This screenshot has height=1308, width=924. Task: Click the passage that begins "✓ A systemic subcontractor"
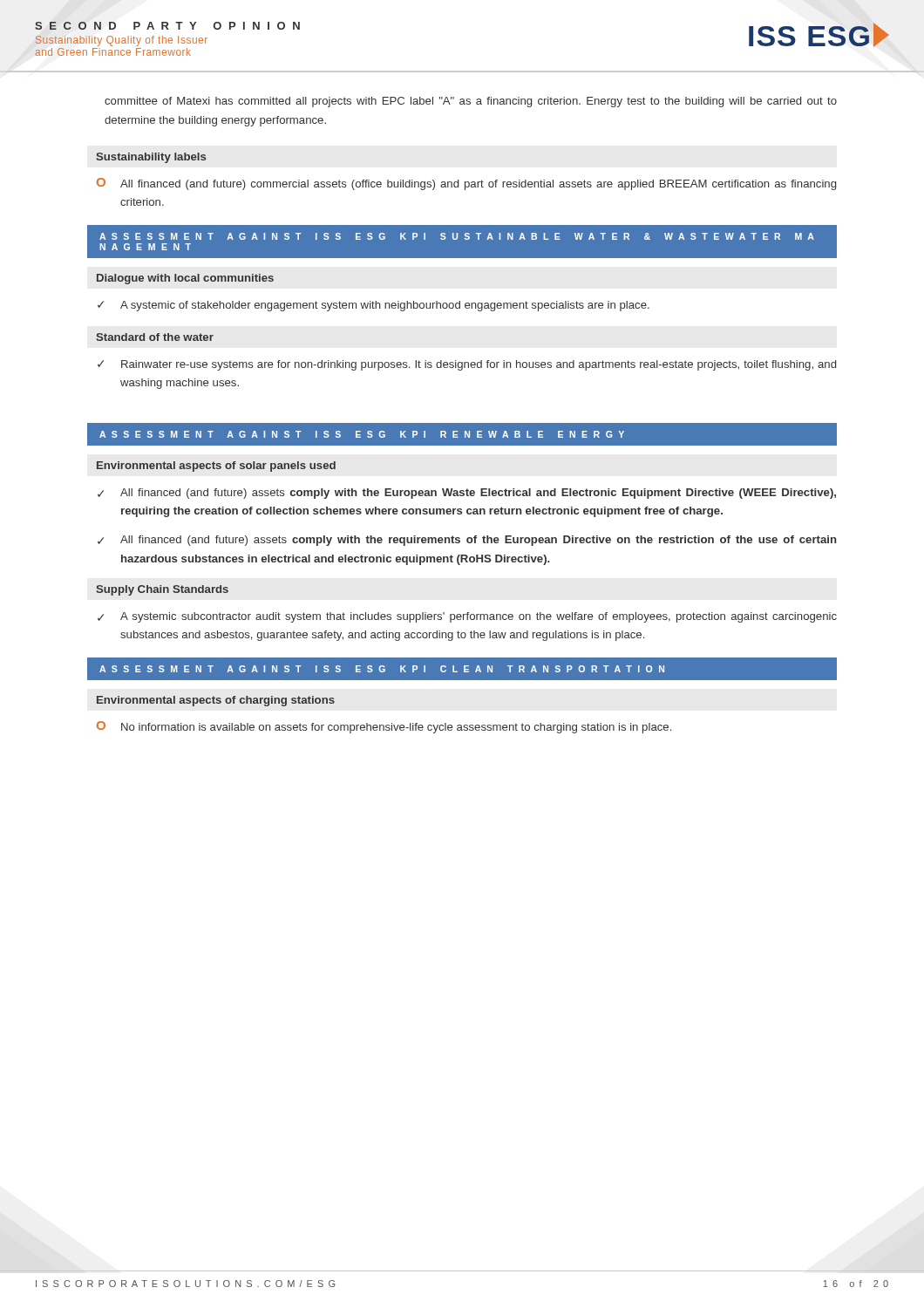pyautogui.click(x=466, y=625)
